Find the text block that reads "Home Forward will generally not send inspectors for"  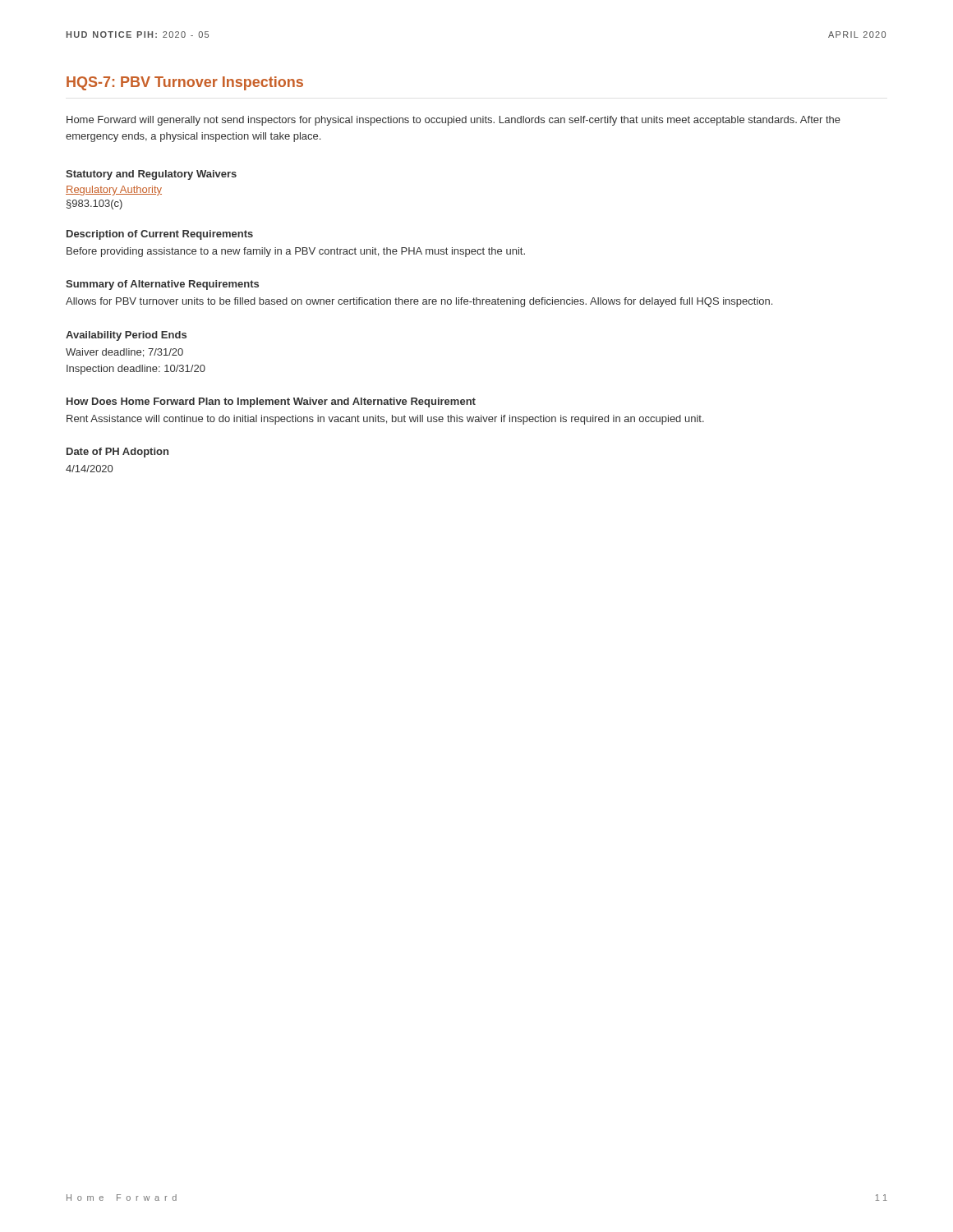tap(453, 128)
